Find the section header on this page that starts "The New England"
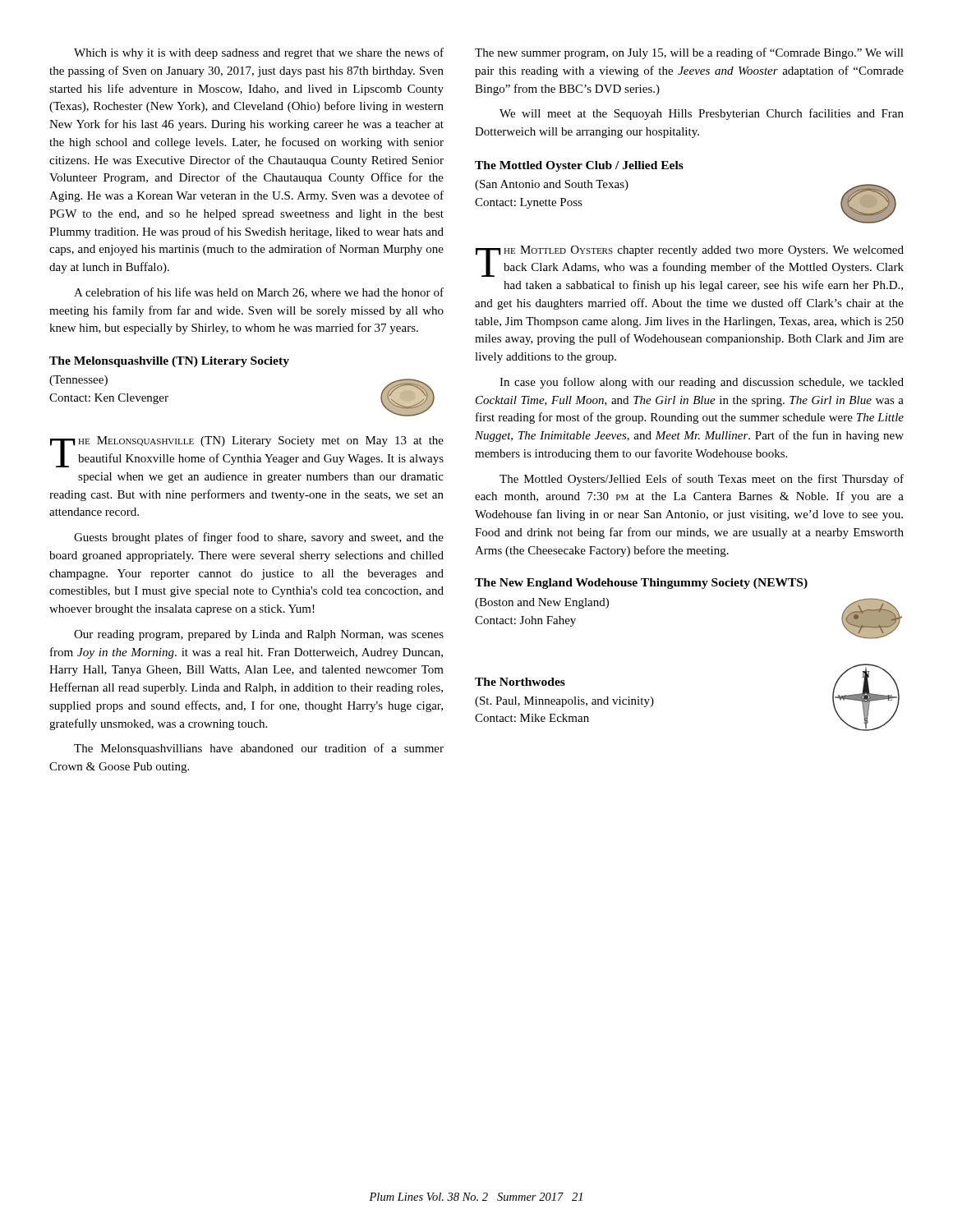This screenshot has height=1232, width=953. tap(641, 582)
